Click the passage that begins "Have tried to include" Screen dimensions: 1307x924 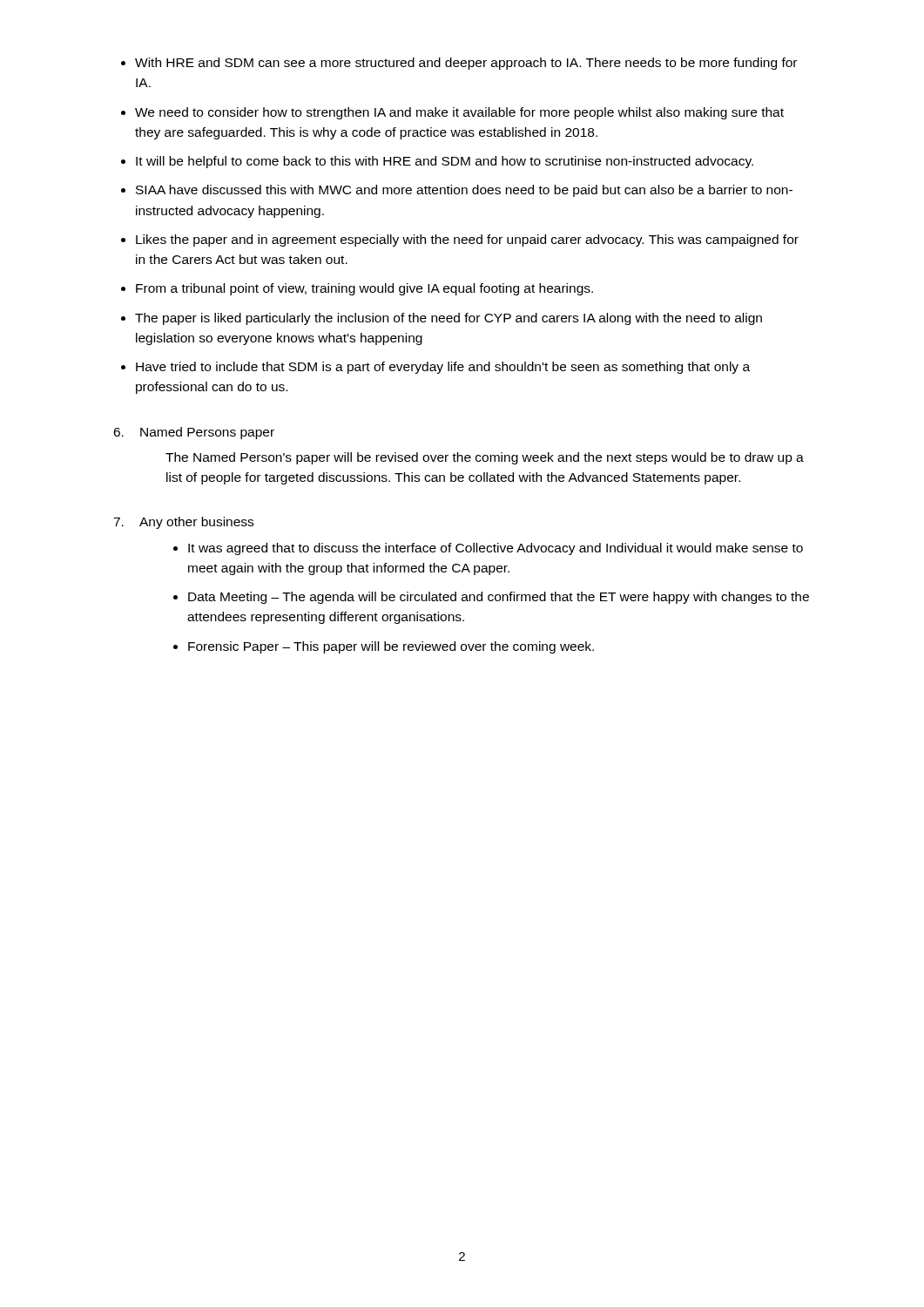pyautogui.click(x=442, y=377)
